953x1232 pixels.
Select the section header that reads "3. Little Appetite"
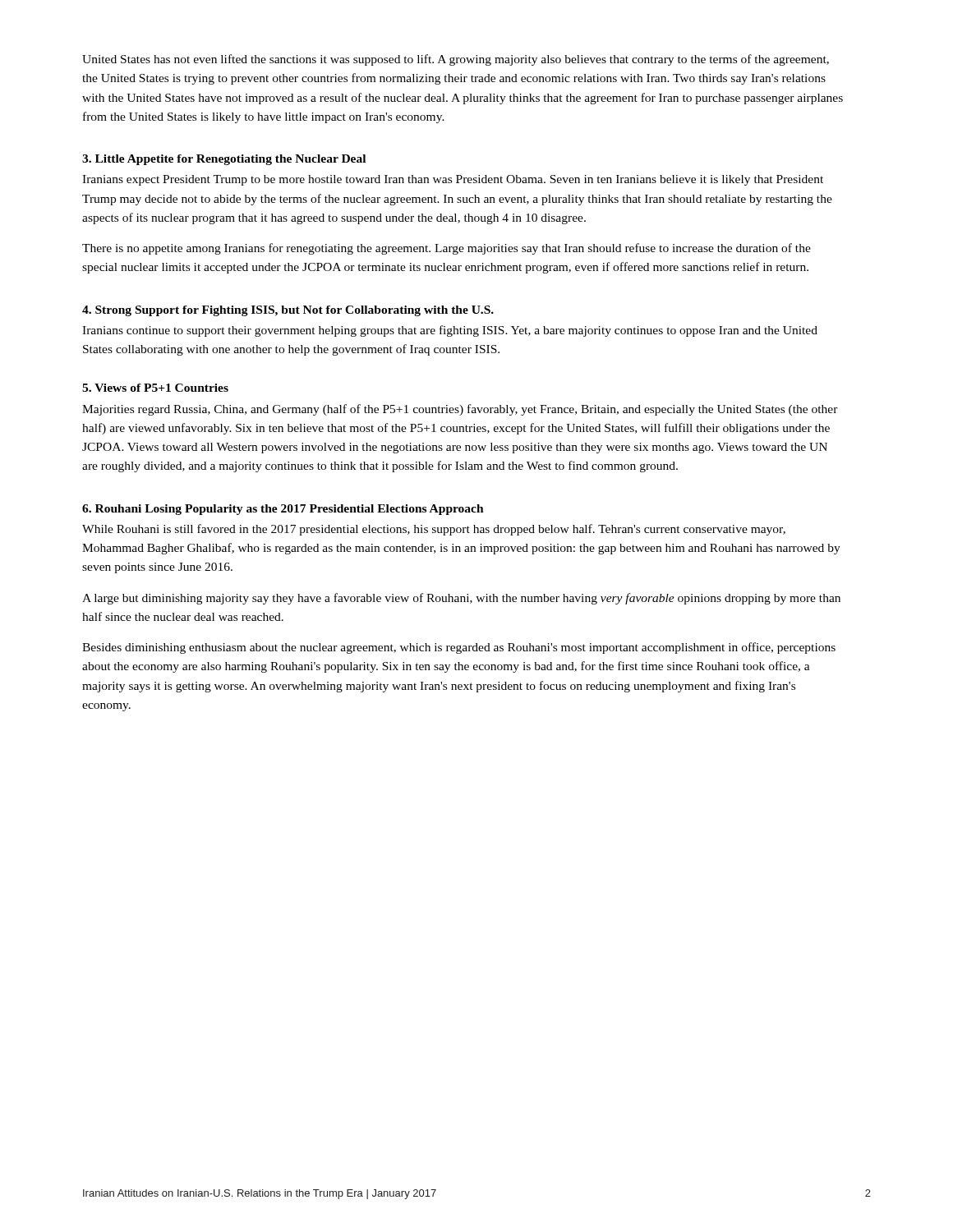click(x=224, y=158)
